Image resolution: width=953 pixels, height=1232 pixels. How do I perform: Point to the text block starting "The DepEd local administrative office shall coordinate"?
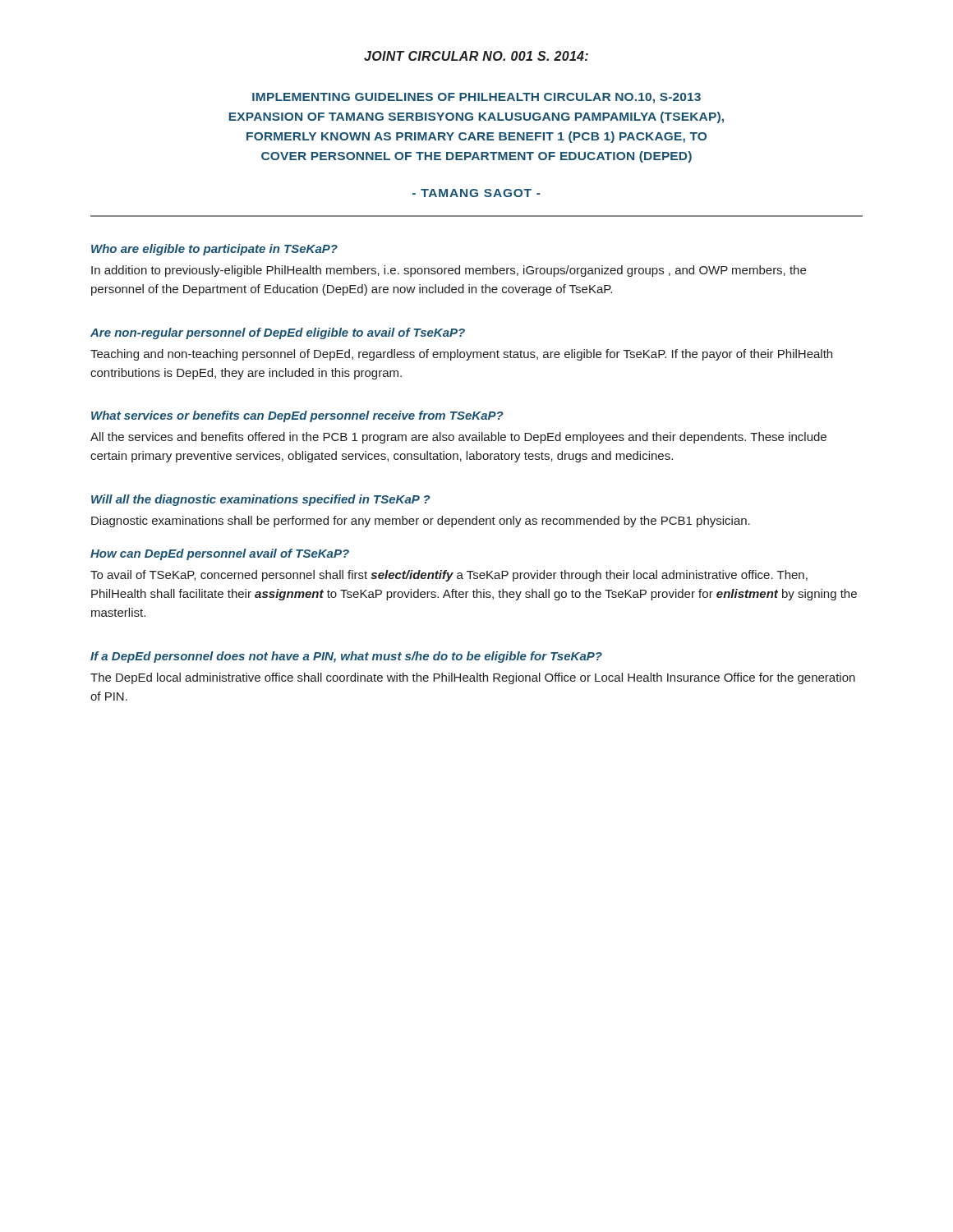tap(473, 686)
